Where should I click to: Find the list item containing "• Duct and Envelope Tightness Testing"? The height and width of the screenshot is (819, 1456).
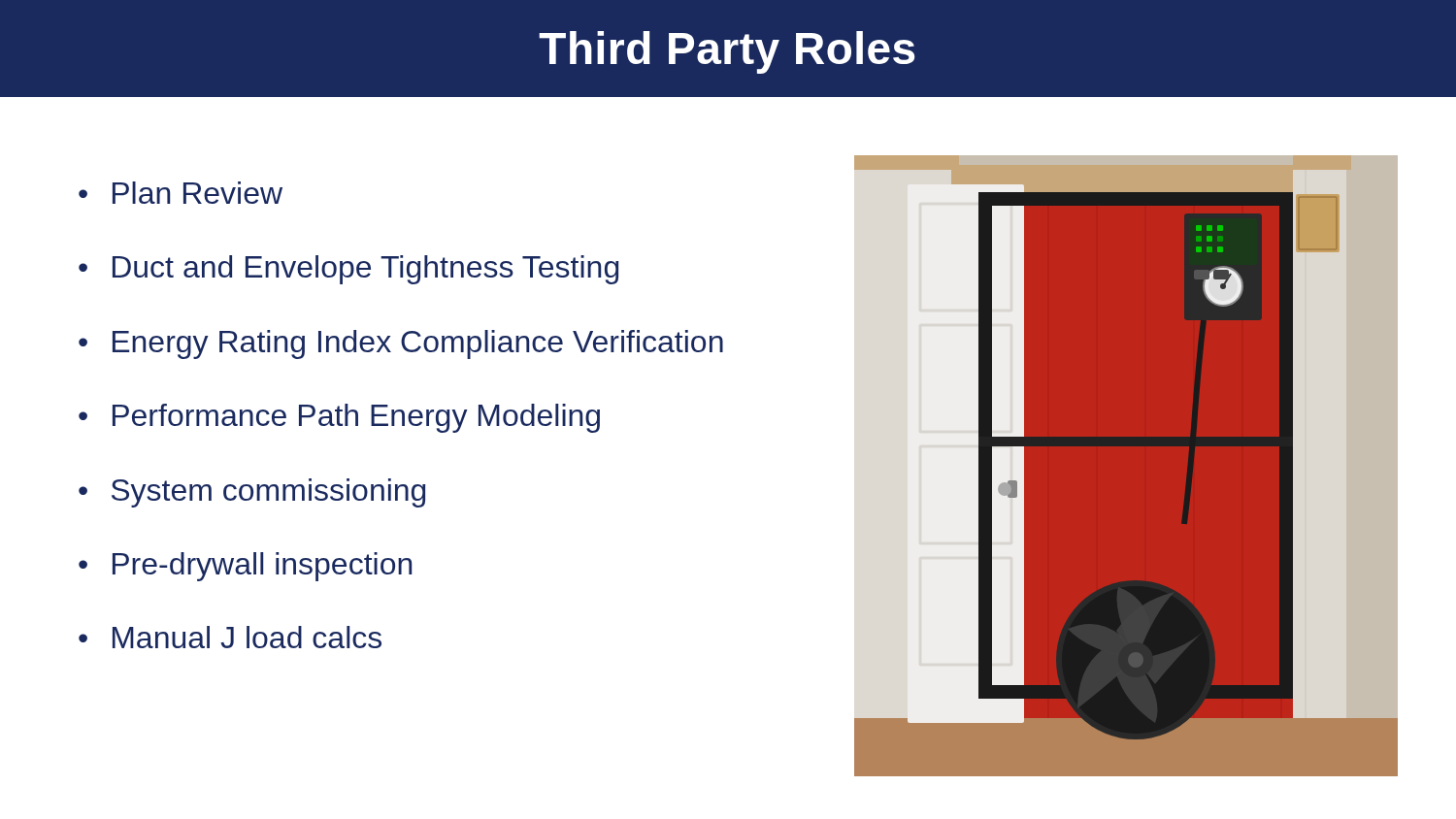click(x=349, y=267)
